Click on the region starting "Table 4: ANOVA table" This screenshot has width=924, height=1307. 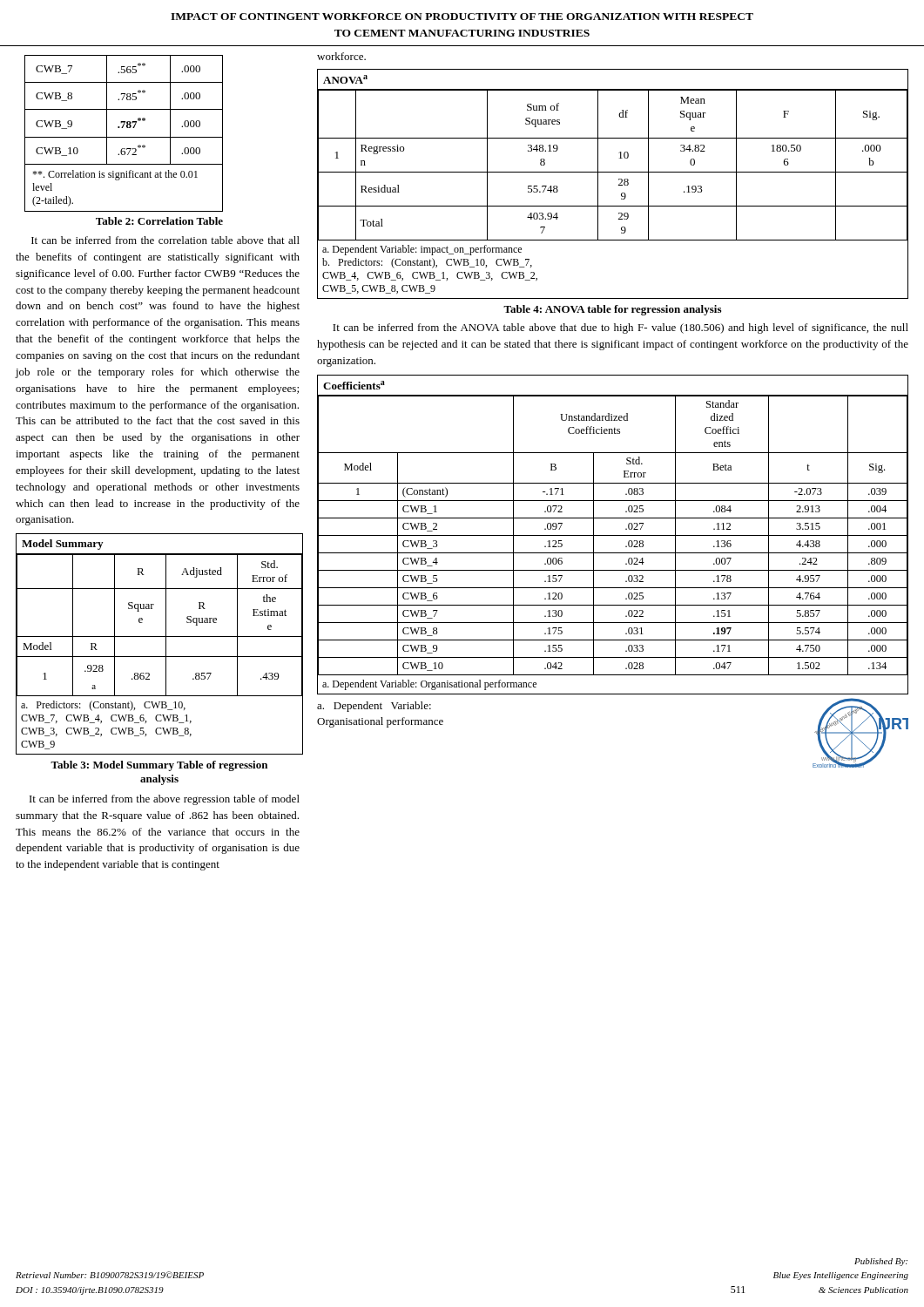613,309
